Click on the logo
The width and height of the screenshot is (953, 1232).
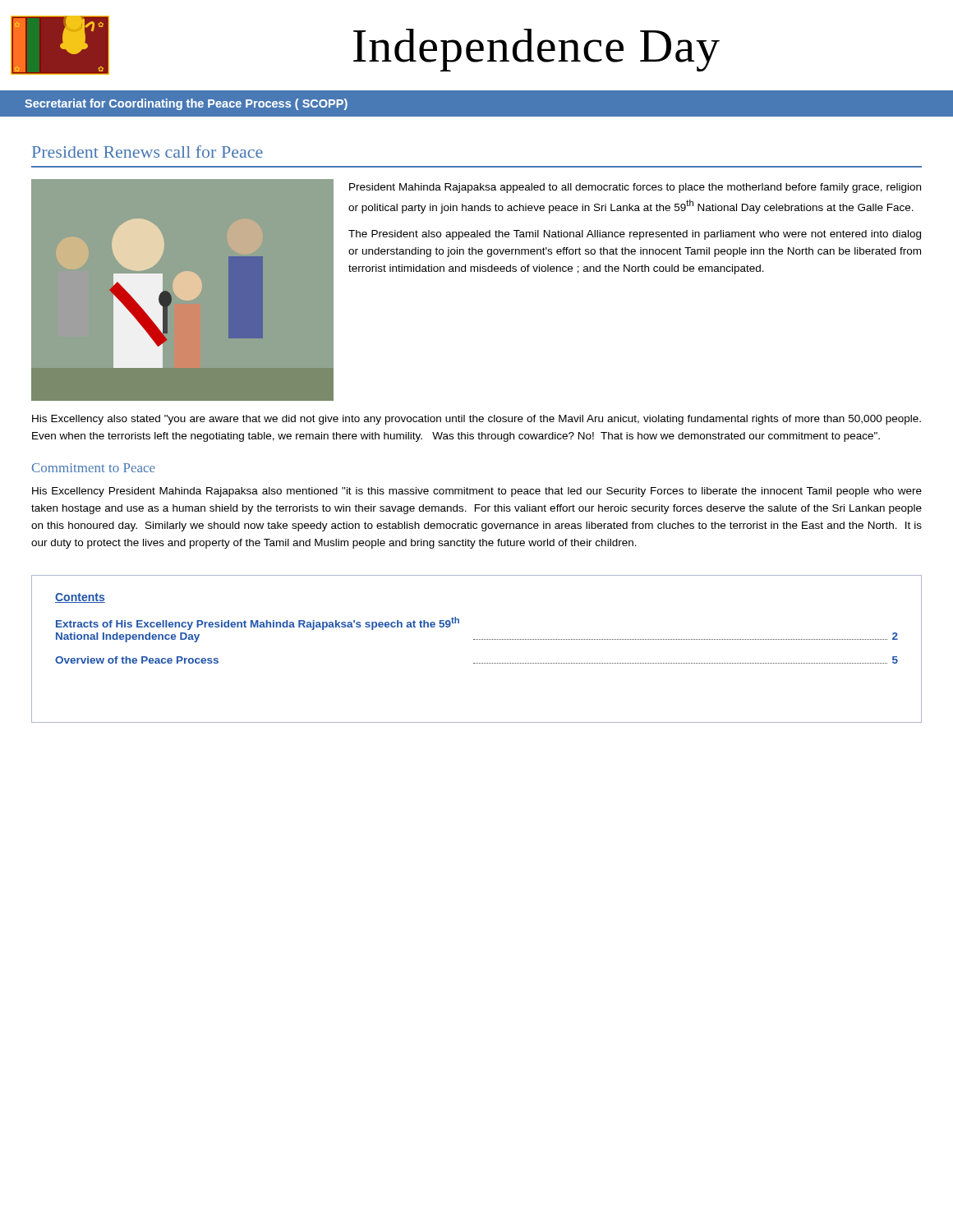(60, 45)
